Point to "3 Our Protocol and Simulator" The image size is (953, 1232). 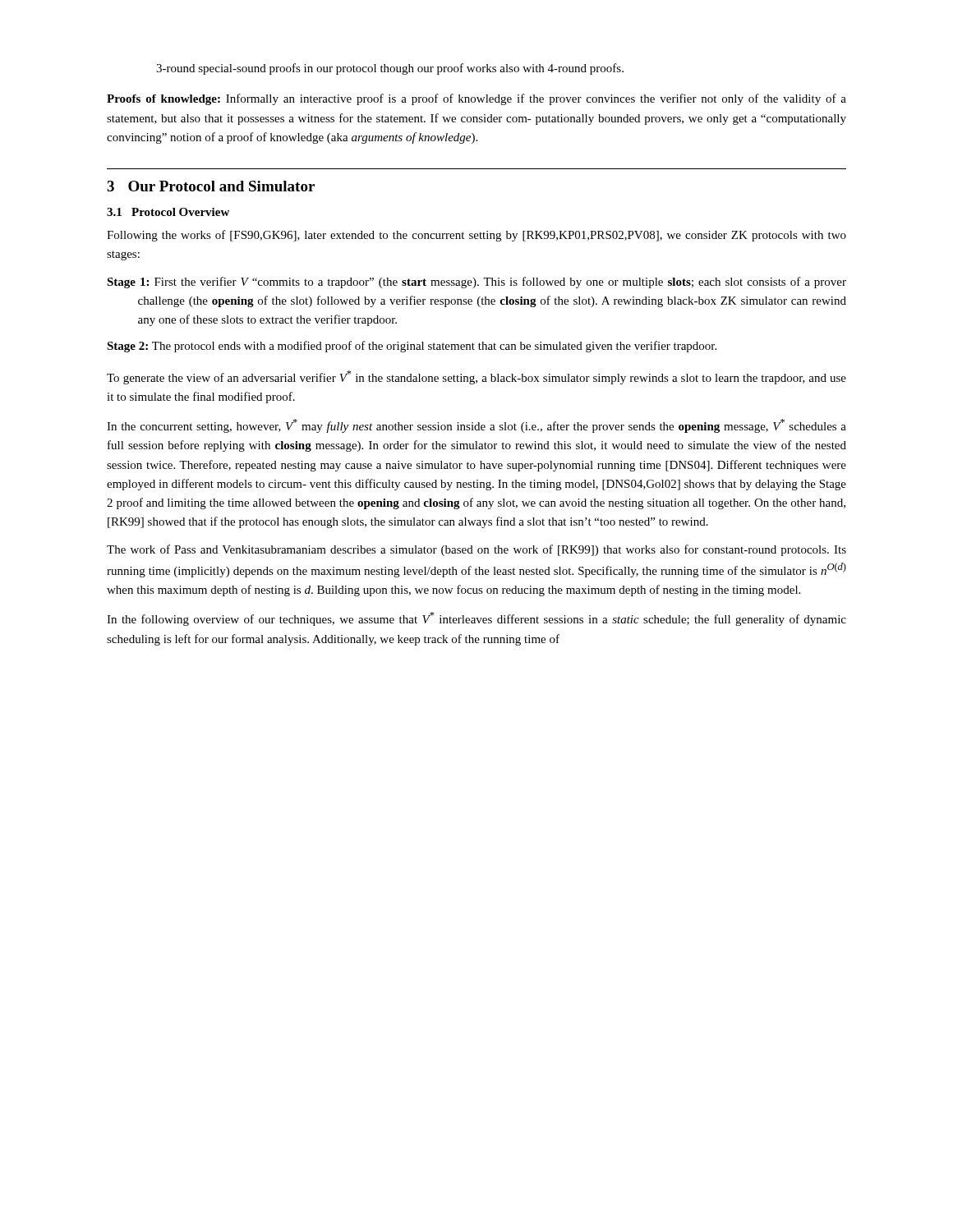point(211,186)
